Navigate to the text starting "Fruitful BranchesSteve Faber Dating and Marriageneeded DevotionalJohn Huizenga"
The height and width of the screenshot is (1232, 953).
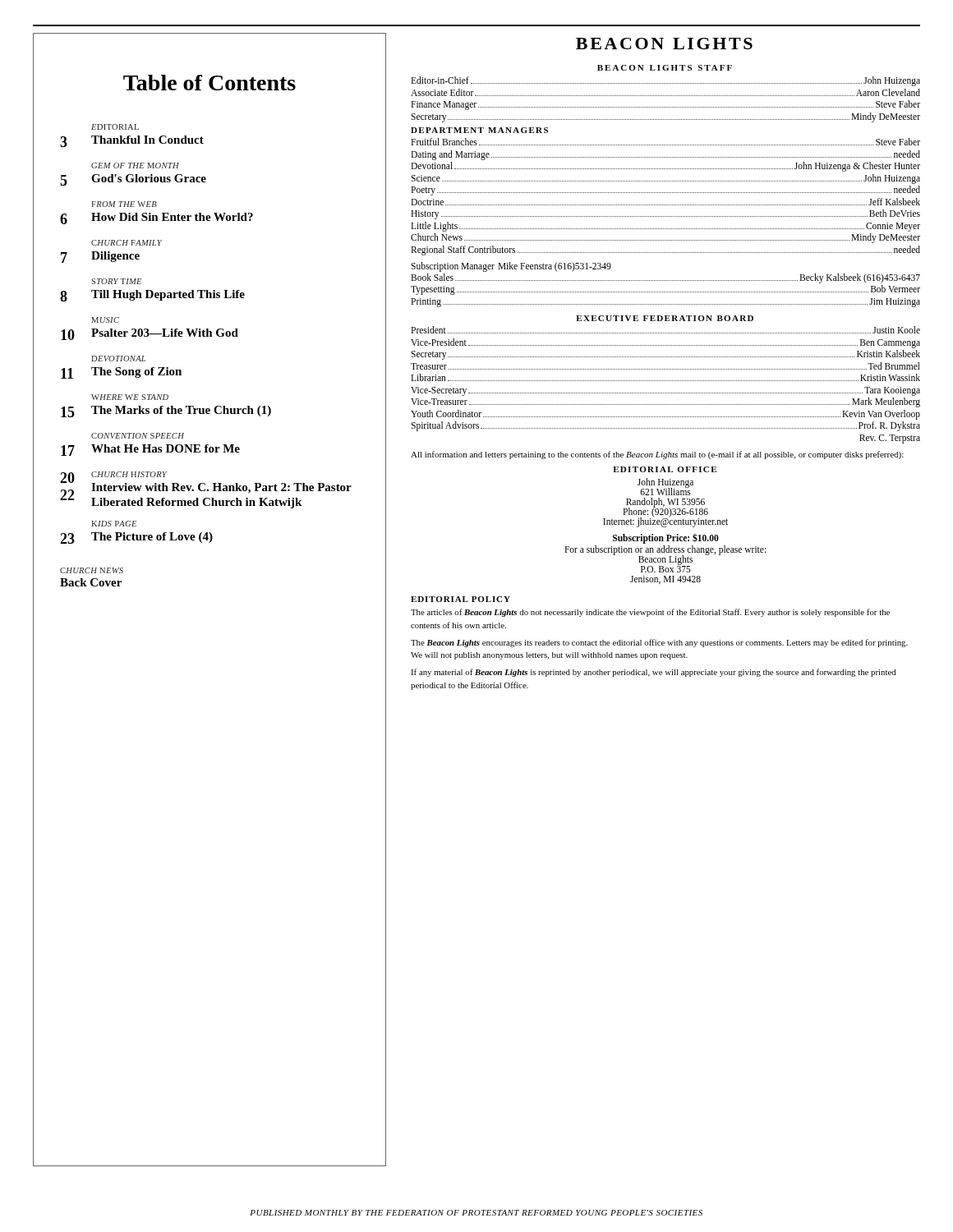tap(665, 196)
